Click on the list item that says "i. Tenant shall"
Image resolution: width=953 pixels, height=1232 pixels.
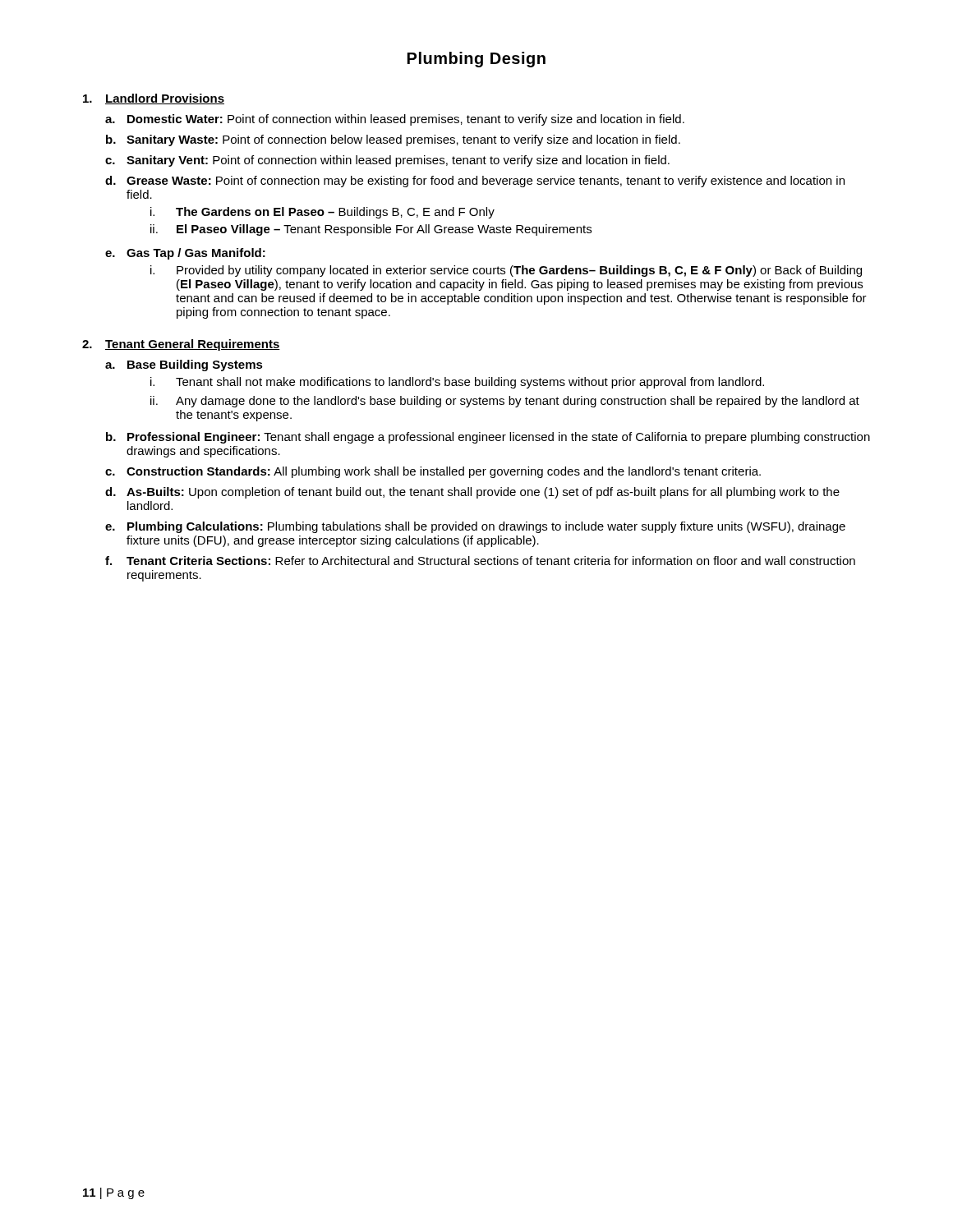(457, 381)
